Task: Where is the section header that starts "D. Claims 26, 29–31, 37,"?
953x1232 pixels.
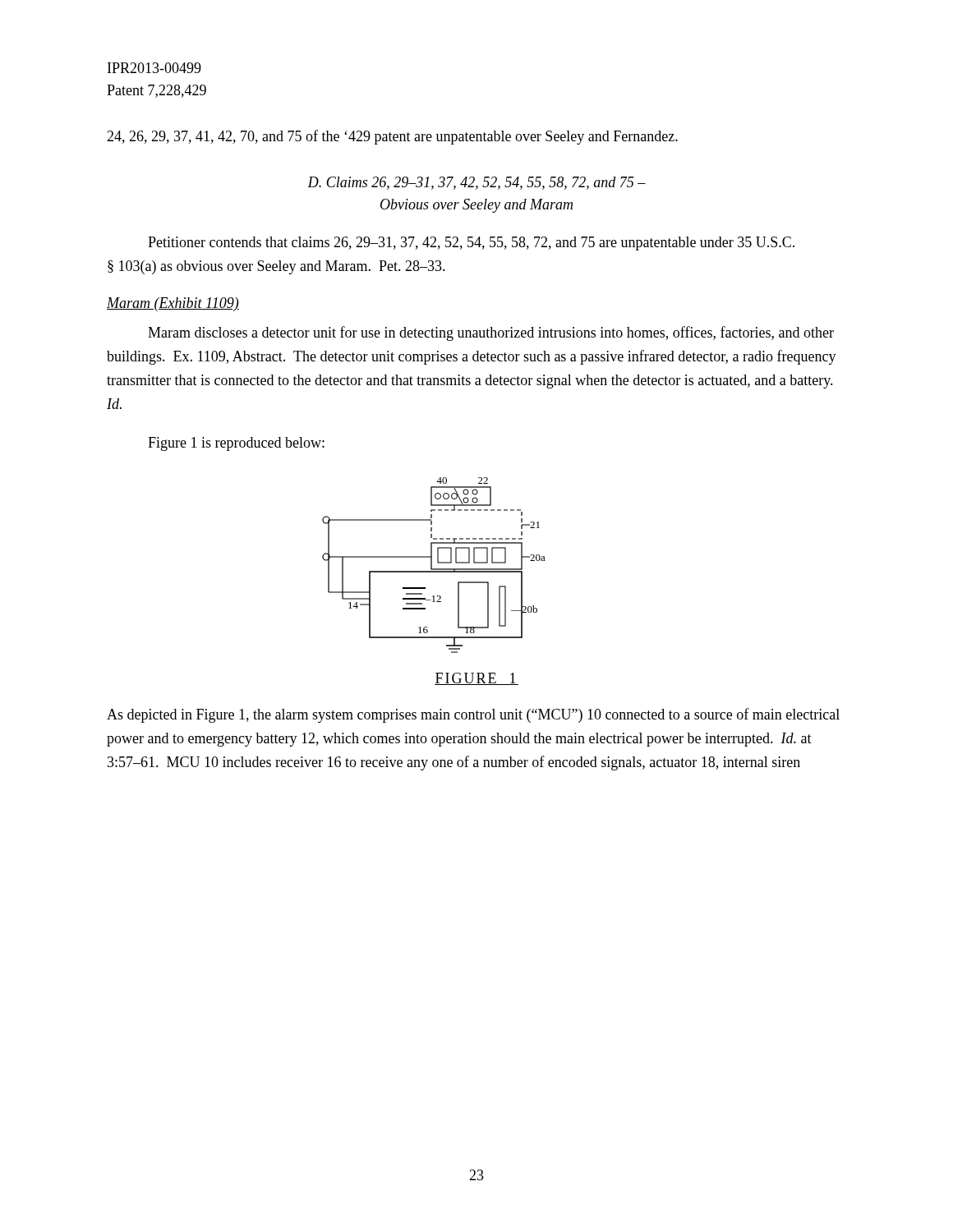Action: click(x=476, y=193)
